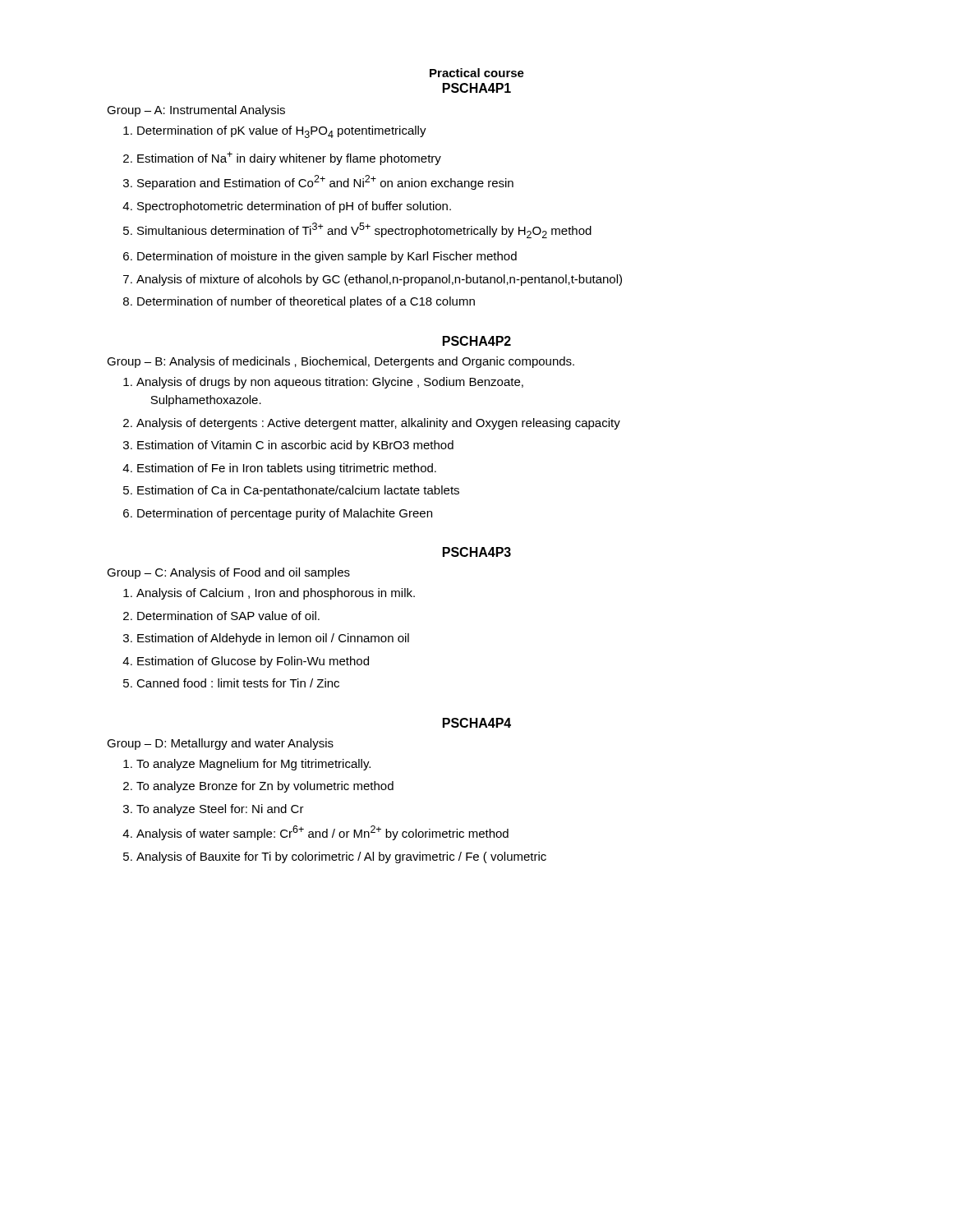Navigate to the element starting "Analysis of Bauxite"
Image resolution: width=953 pixels, height=1232 pixels.
point(342,856)
